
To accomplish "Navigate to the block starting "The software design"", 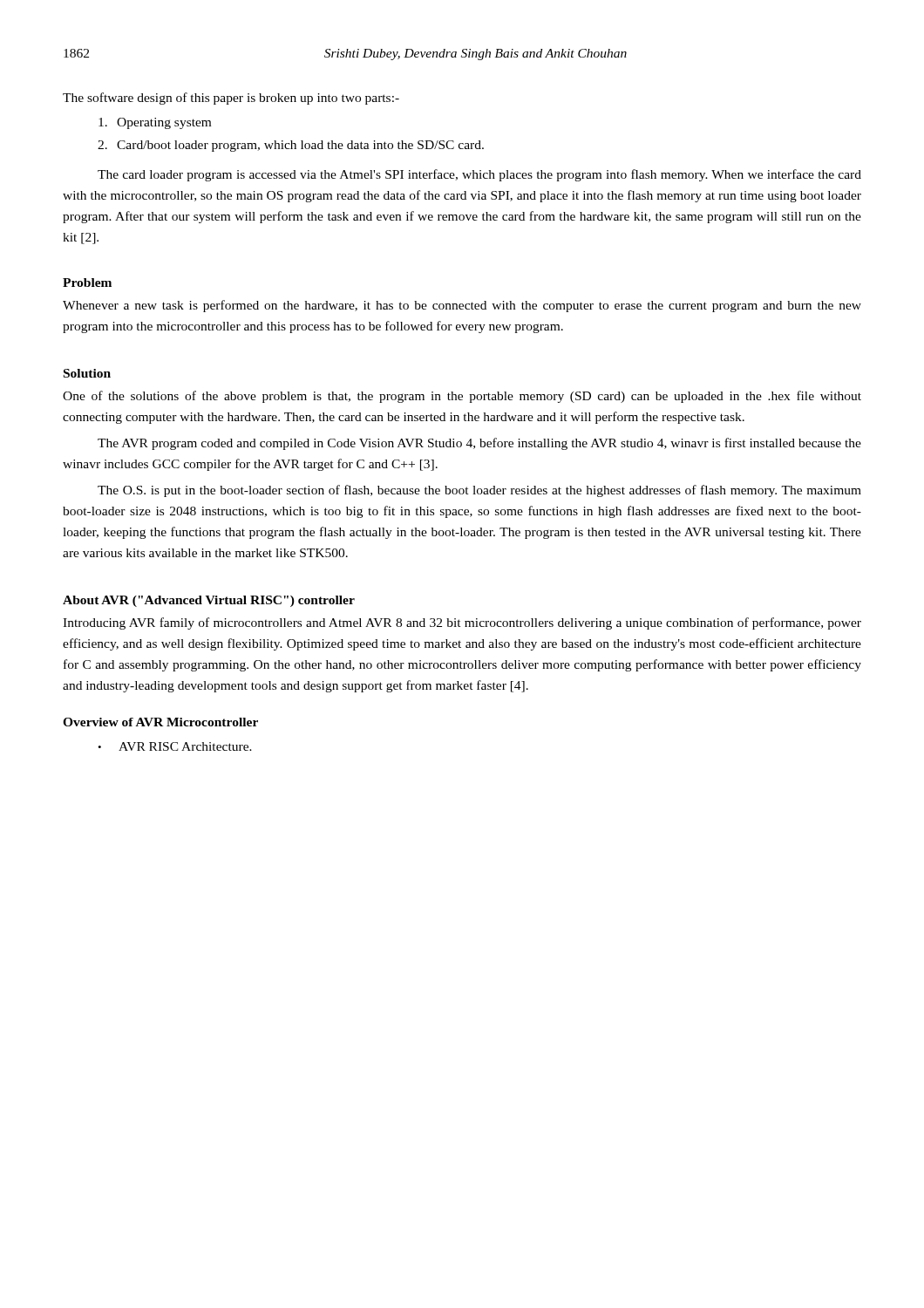I will tap(231, 99).
